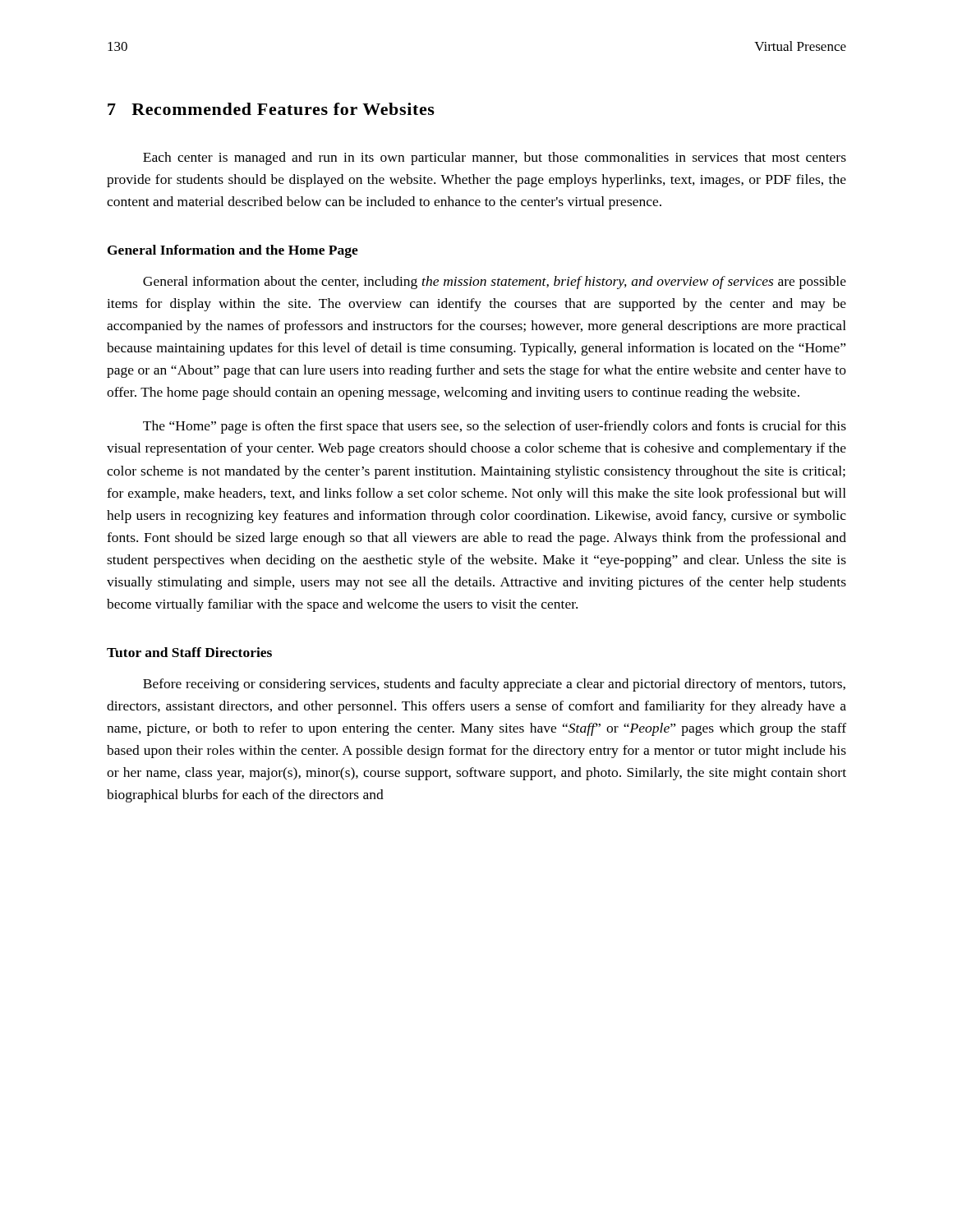The image size is (953, 1232).
Task: Find the text starting "General information about the center,"
Action: click(476, 443)
